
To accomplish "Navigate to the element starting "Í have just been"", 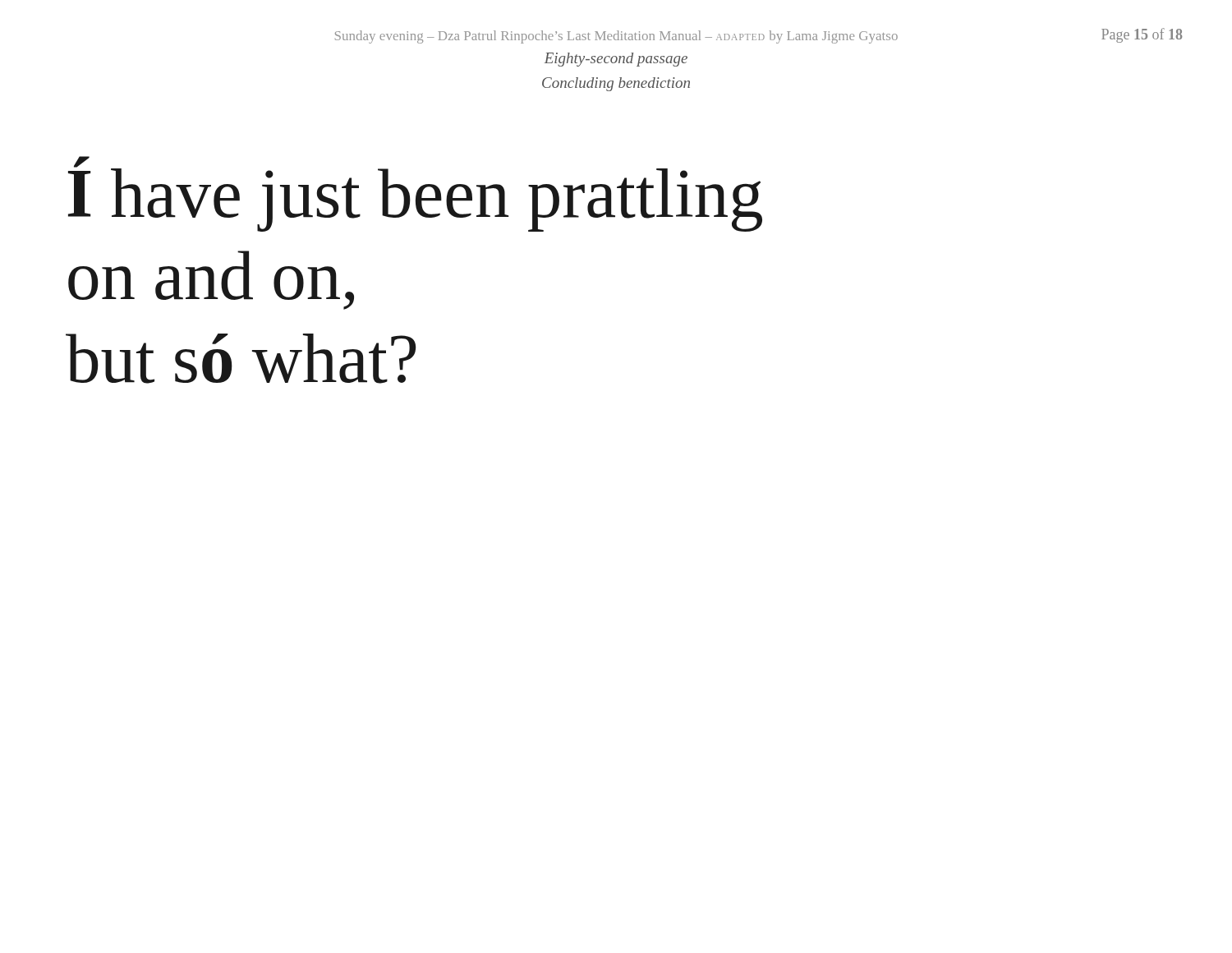I will coord(415,194).
